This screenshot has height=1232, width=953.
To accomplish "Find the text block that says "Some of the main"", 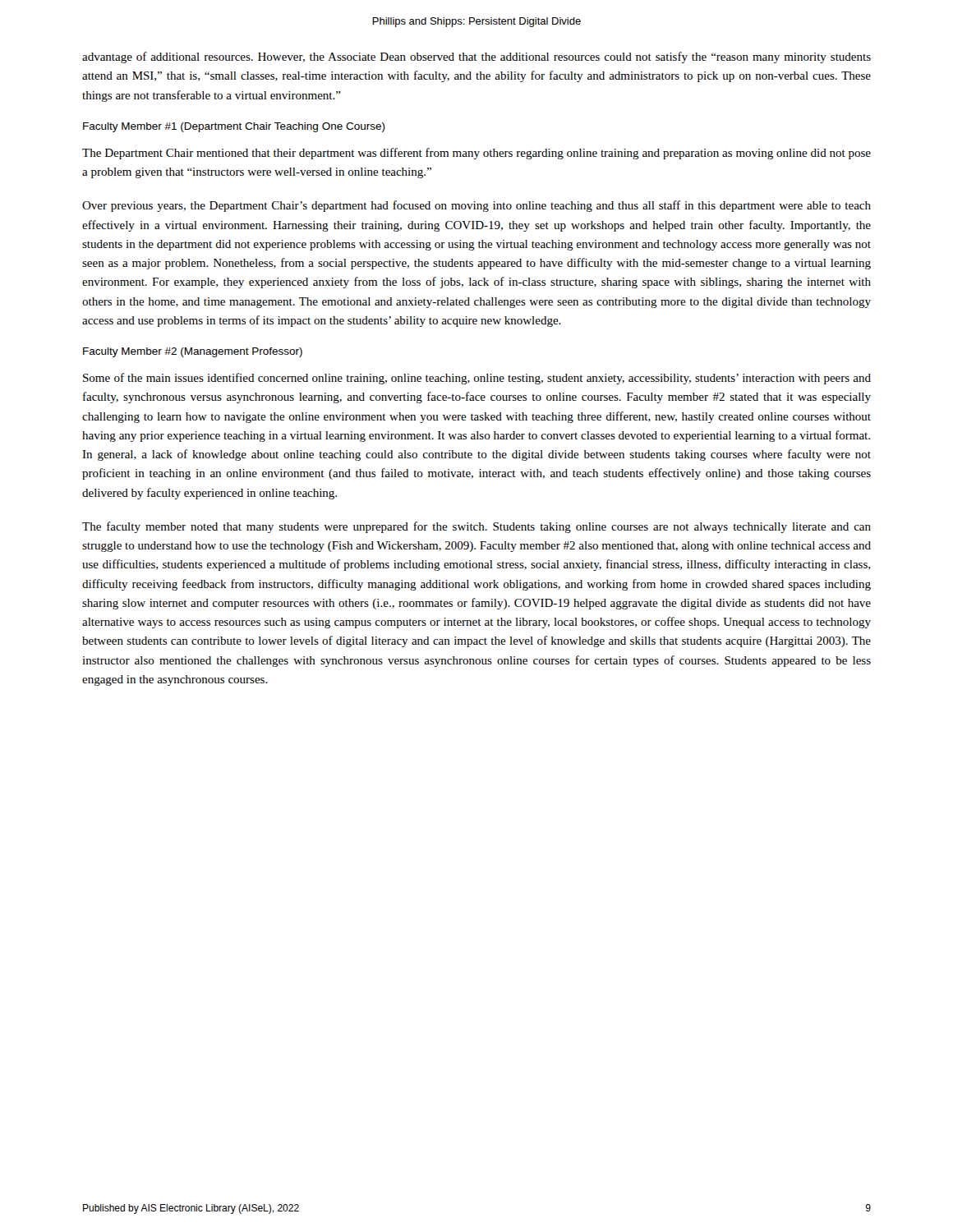I will tap(476, 435).
